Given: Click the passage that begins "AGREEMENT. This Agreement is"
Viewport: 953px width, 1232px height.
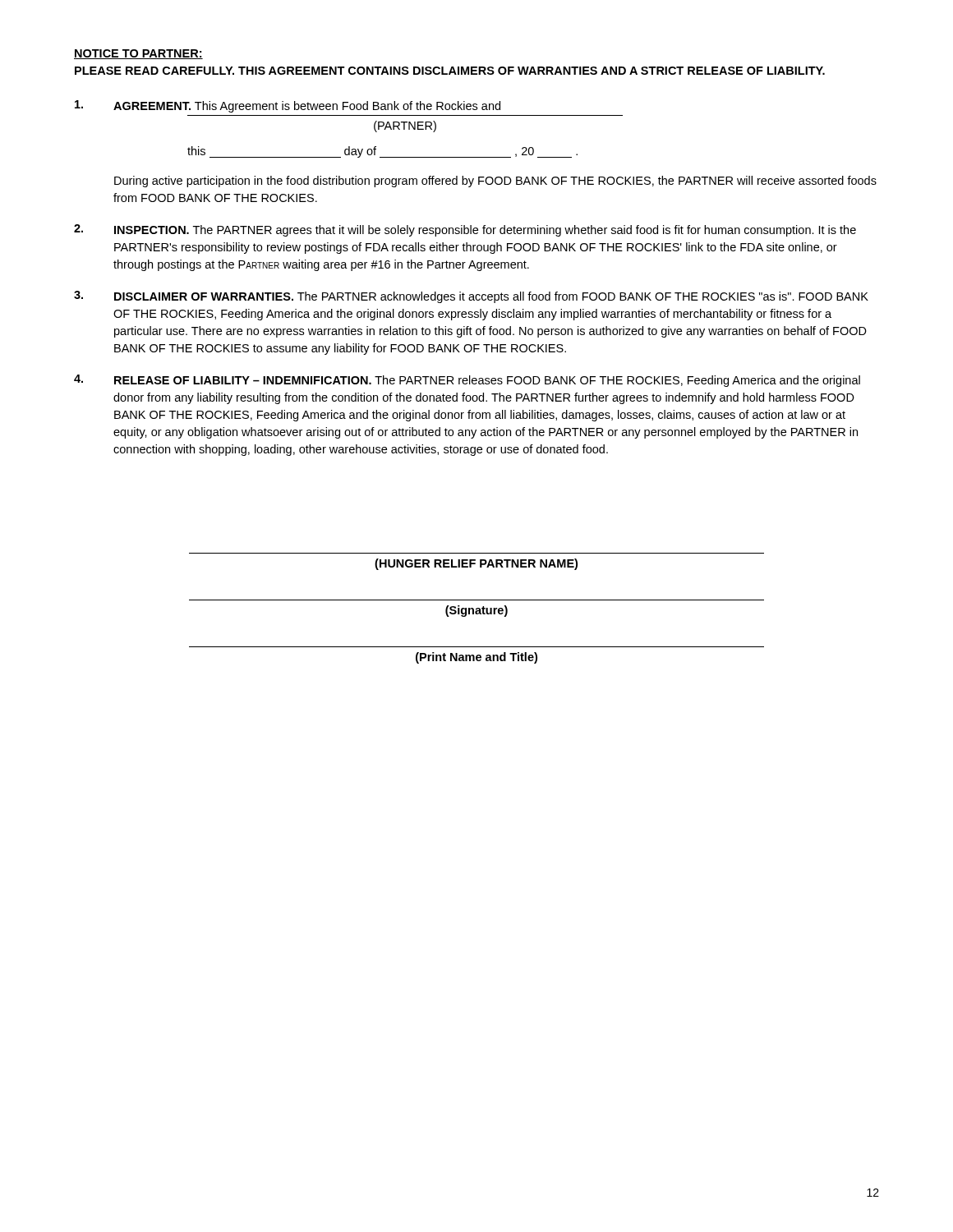Looking at the screenshot, I should coord(476,152).
